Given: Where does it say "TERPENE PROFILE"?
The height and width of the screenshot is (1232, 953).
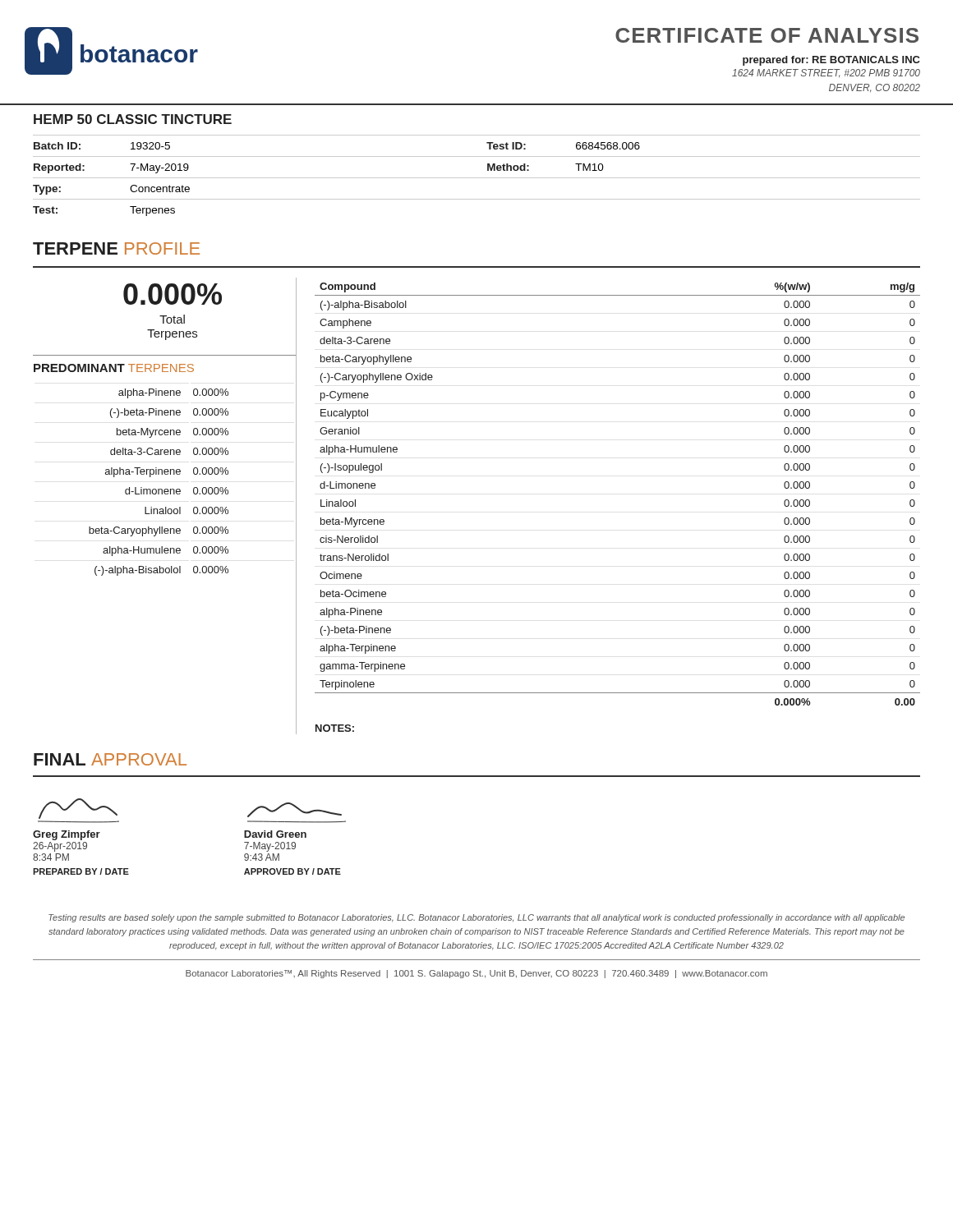Looking at the screenshot, I should 117,248.
